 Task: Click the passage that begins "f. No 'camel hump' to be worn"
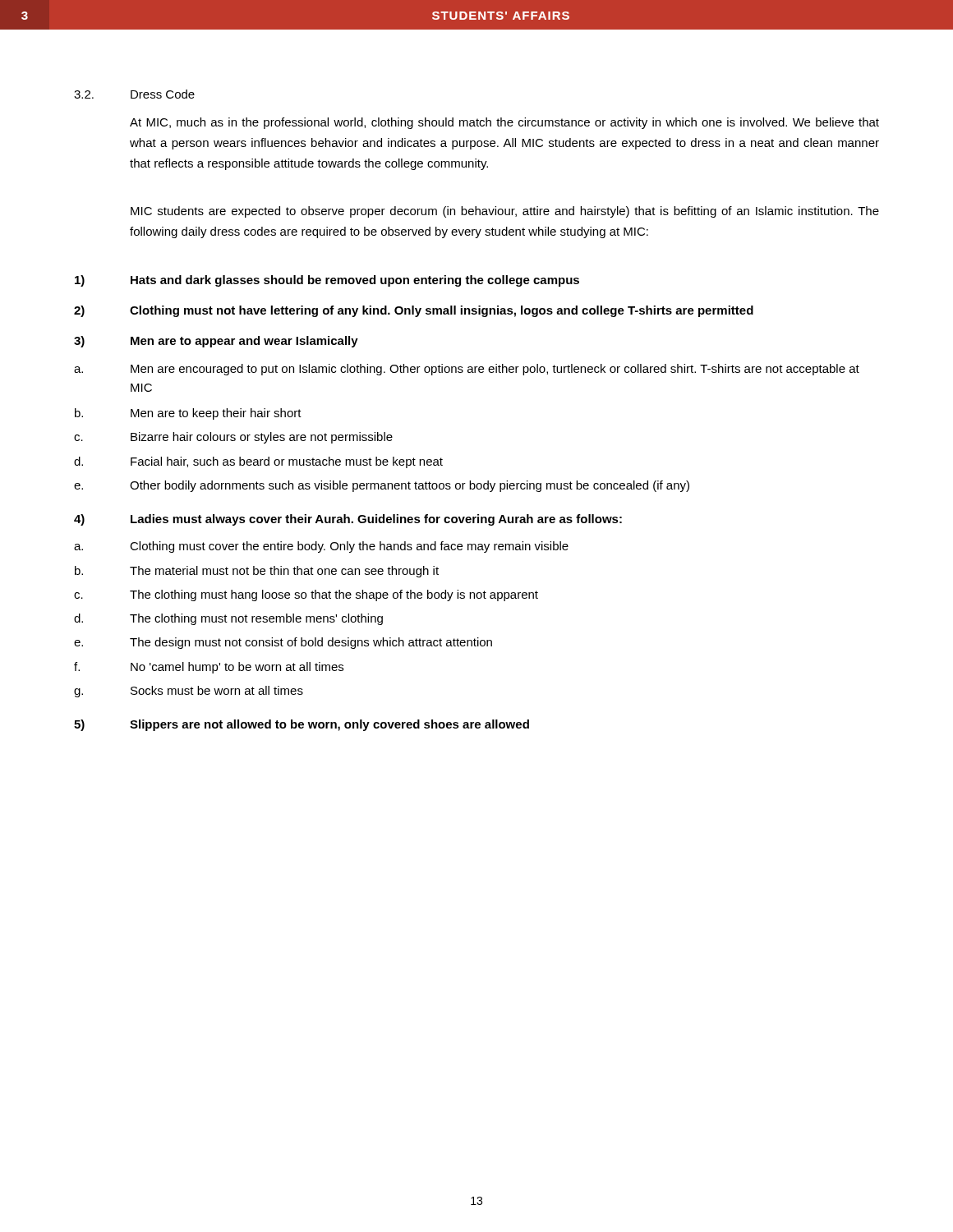pyautogui.click(x=209, y=668)
